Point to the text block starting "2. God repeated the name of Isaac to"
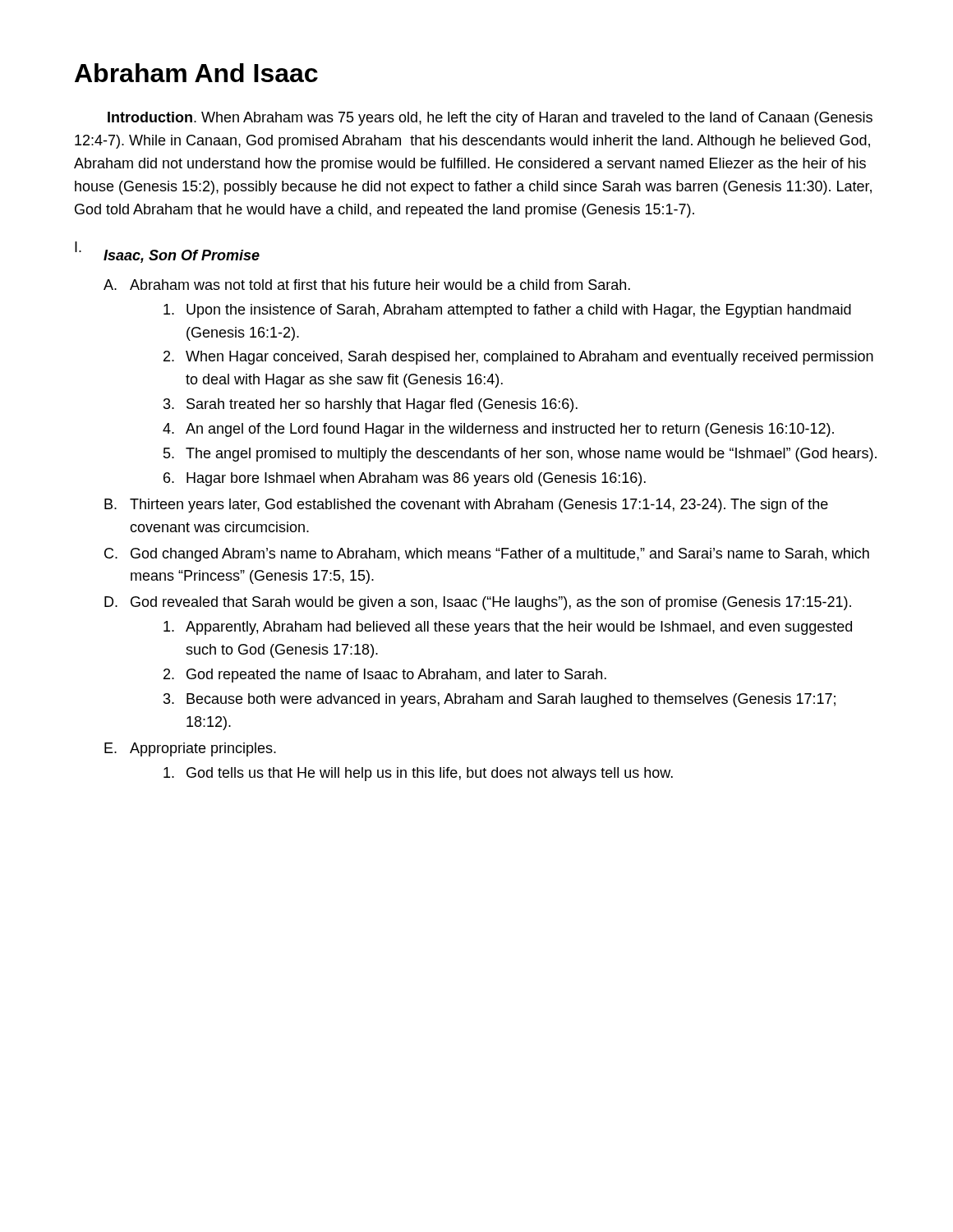Viewport: 953px width, 1232px height. point(521,675)
